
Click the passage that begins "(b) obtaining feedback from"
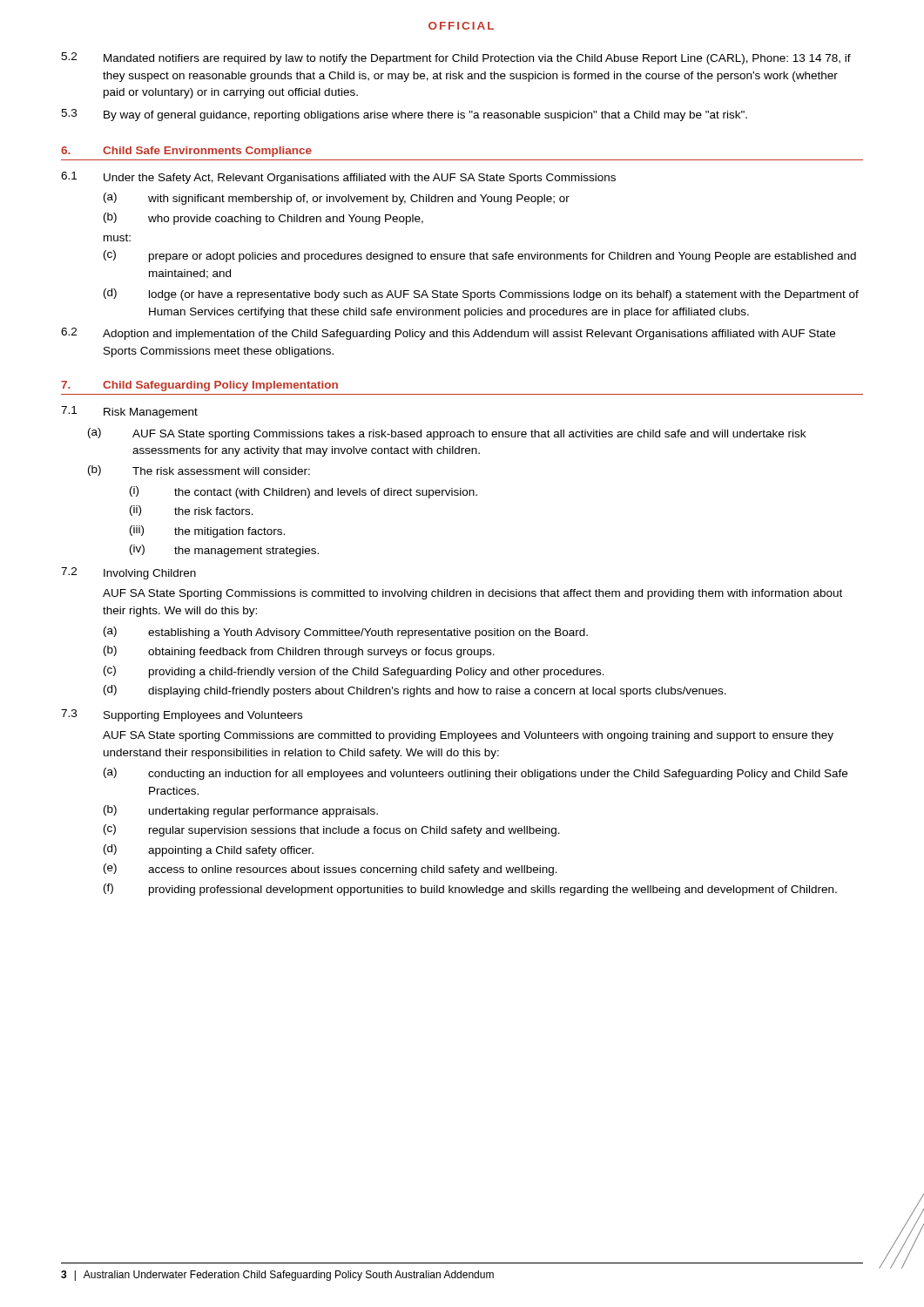click(462, 652)
